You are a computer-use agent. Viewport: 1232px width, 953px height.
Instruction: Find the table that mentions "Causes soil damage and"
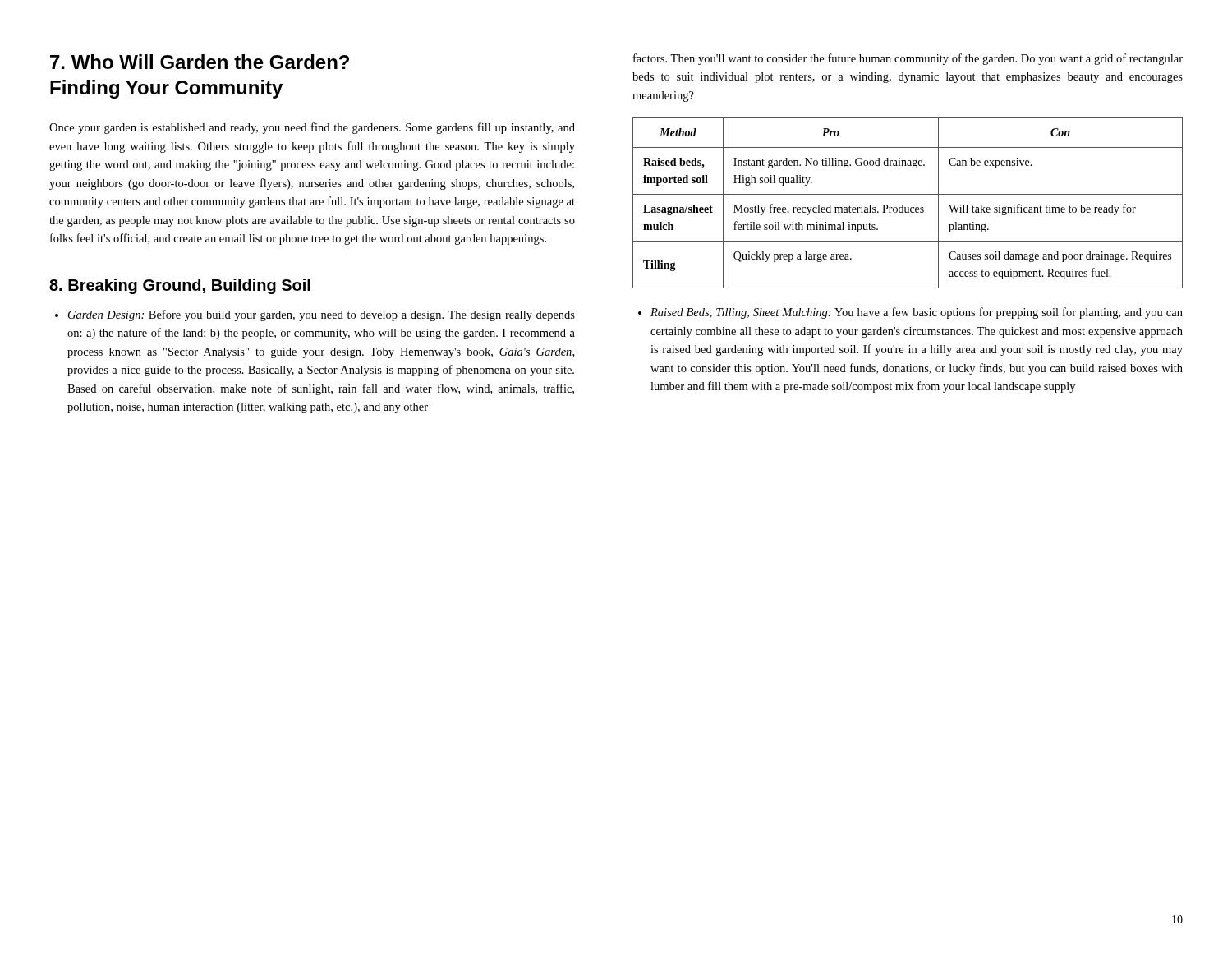click(908, 203)
